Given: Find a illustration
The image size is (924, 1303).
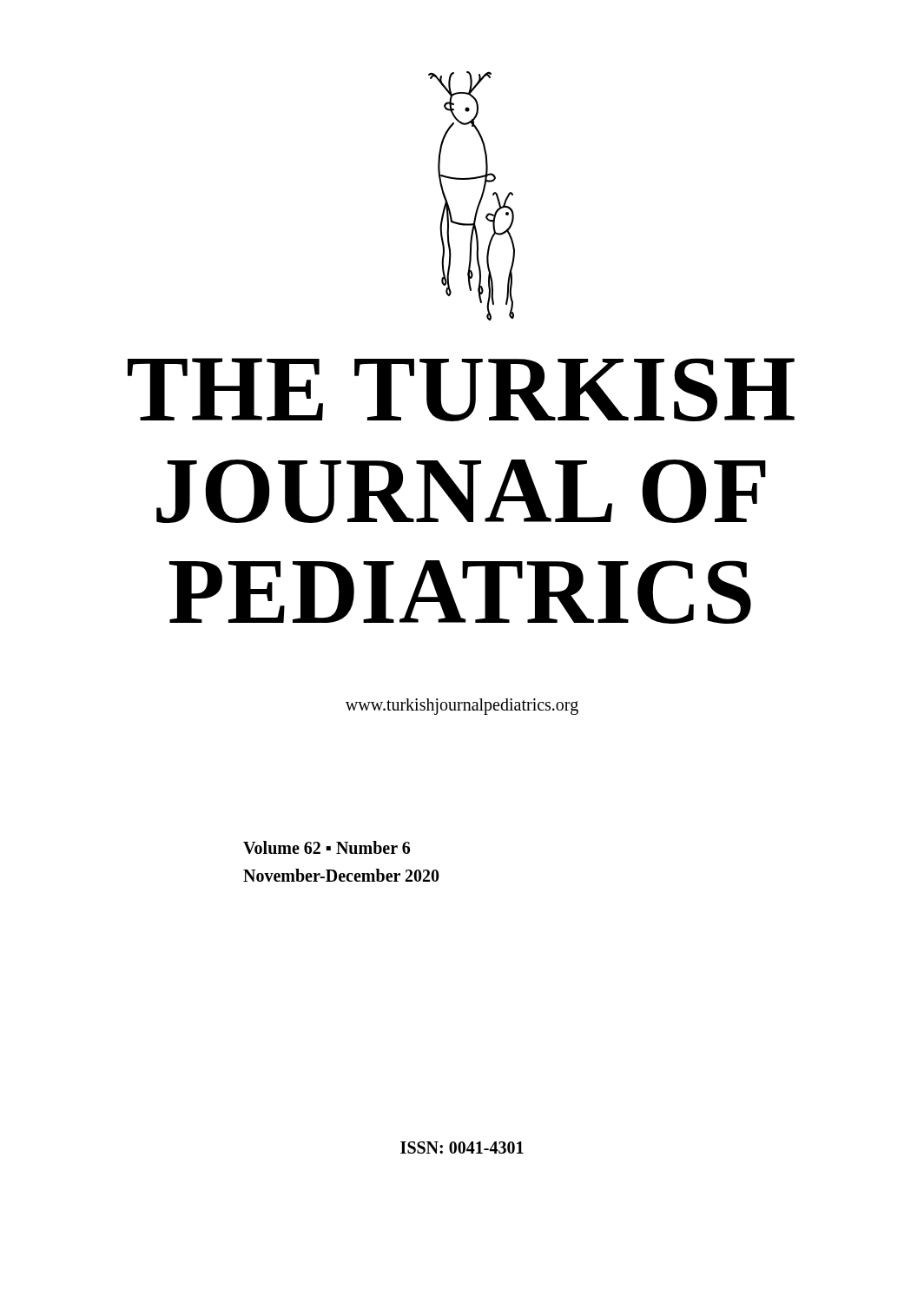Looking at the screenshot, I should tap(462, 197).
